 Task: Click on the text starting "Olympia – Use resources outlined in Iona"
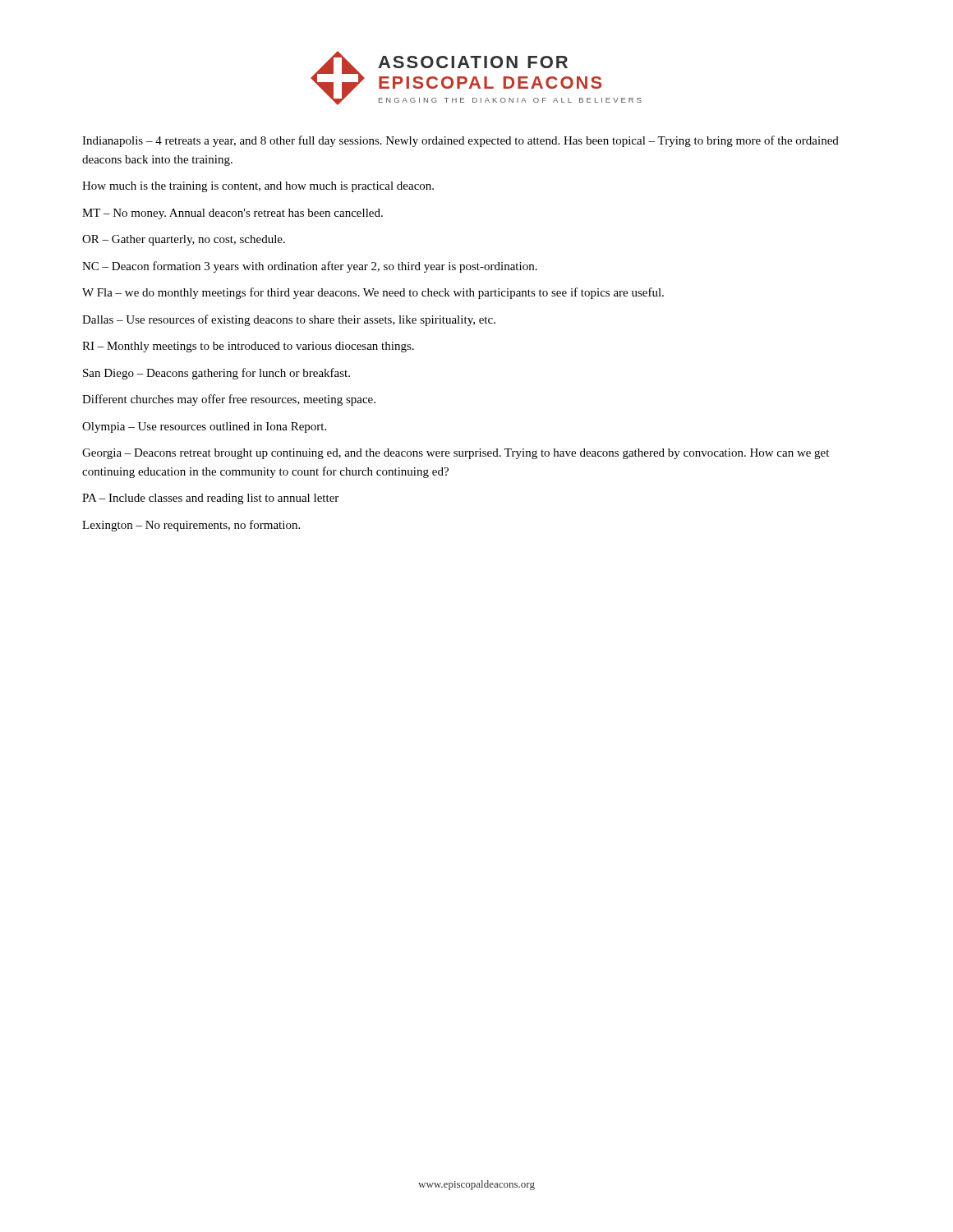coord(205,426)
